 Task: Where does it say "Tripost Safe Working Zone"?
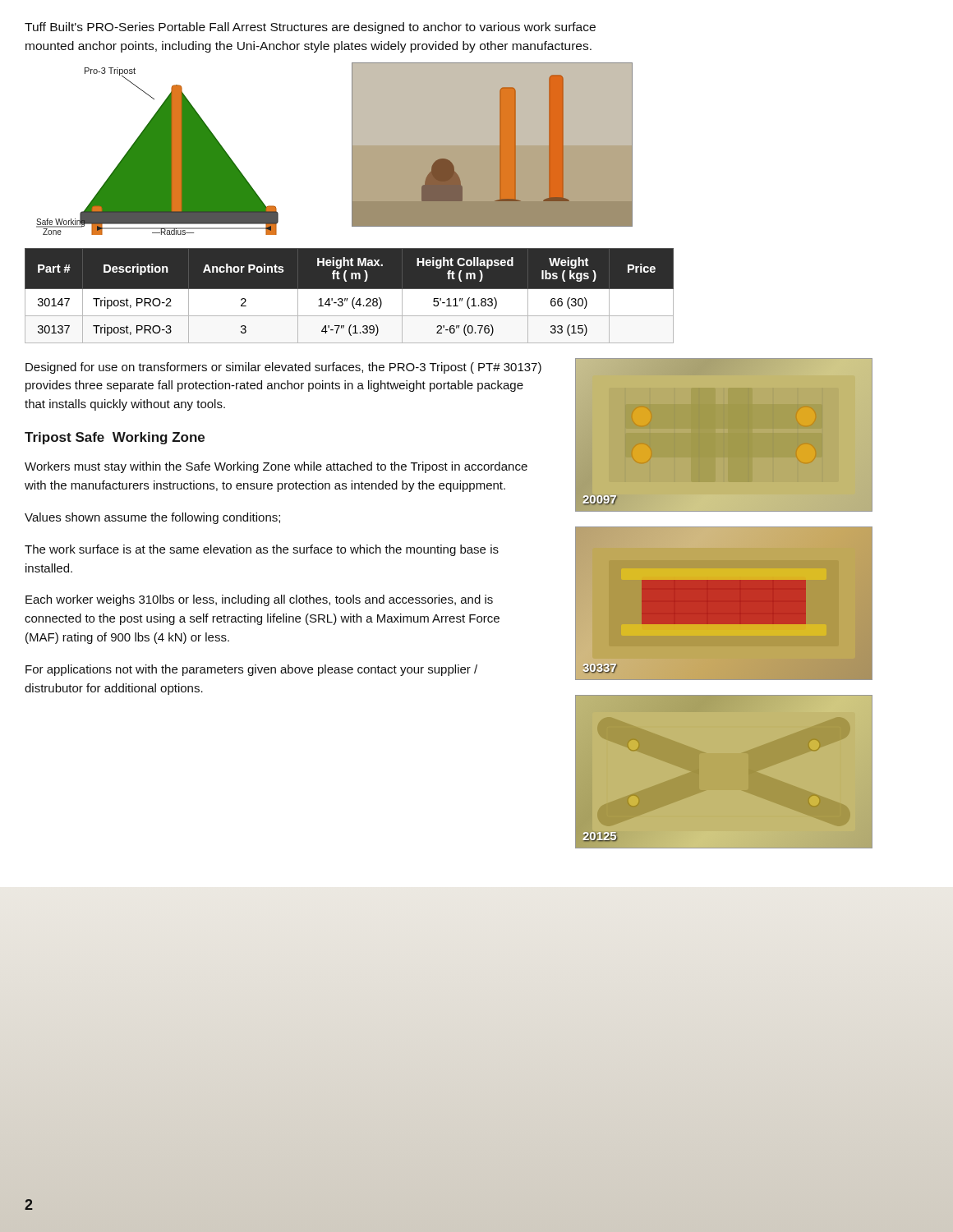pos(115,438)
